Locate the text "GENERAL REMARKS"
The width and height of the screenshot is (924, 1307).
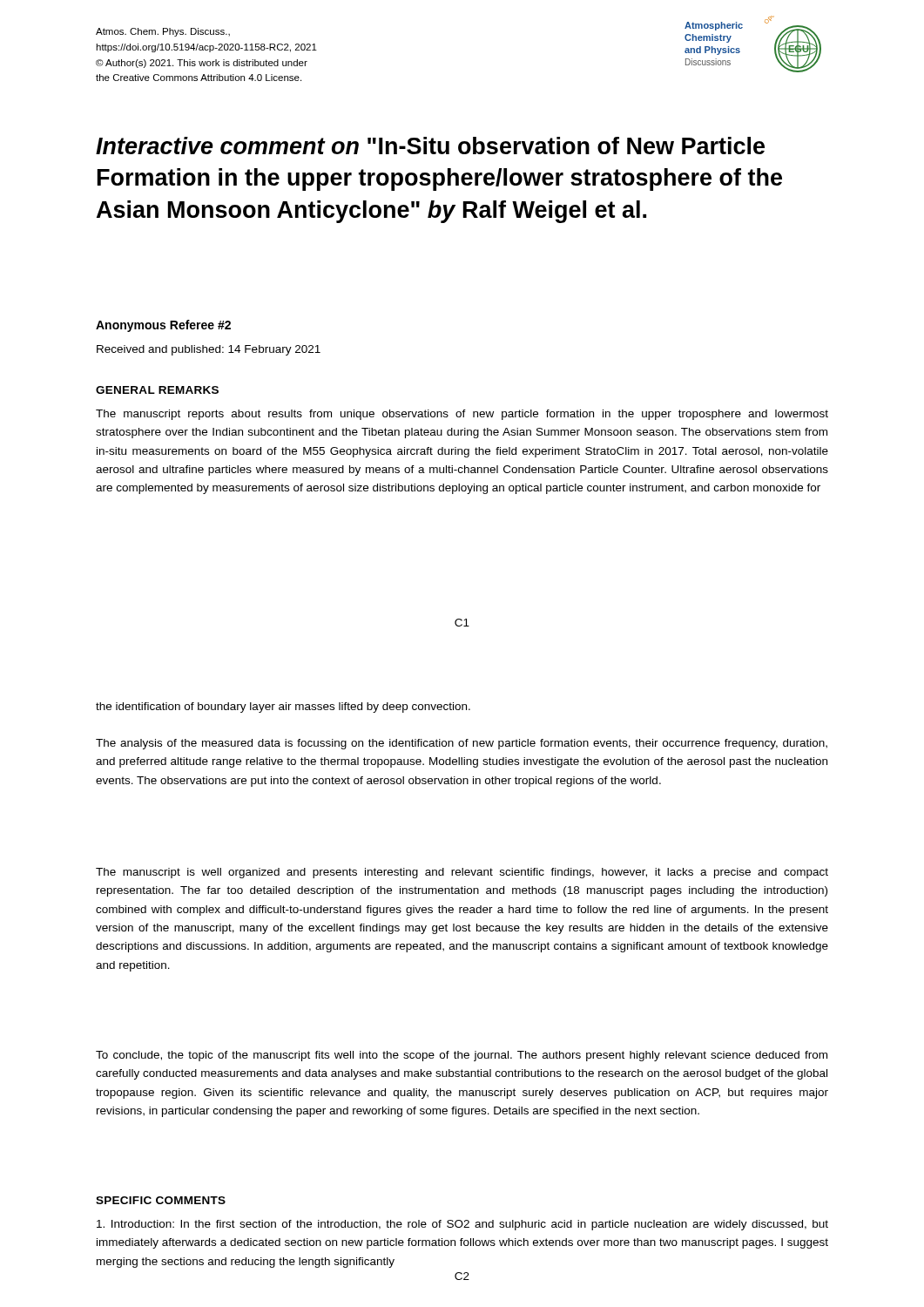point(157,390)
